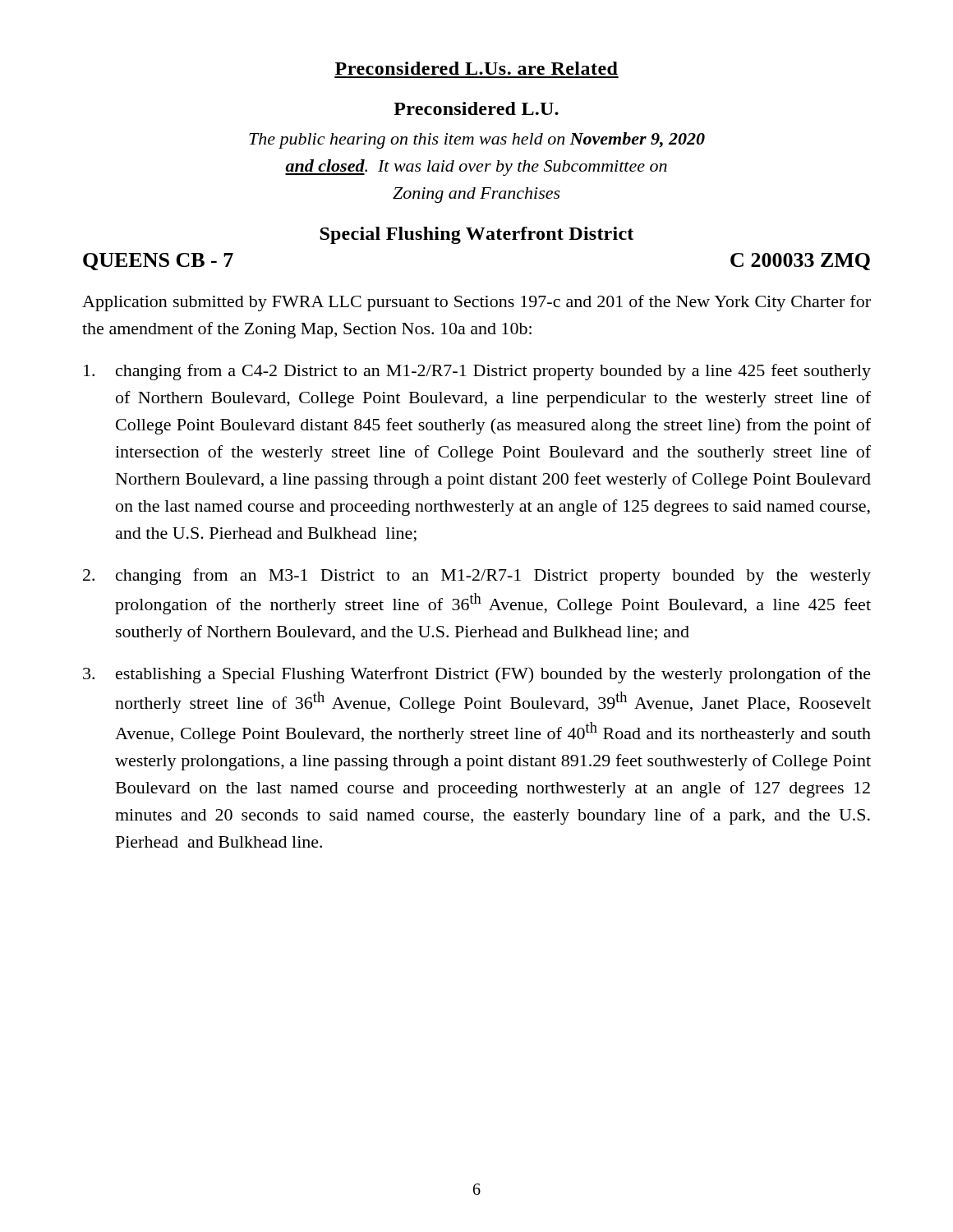953x1232 pixels.
Task: Find the text with the text "QUEENS CB - 7"
Action: [158, 260]
